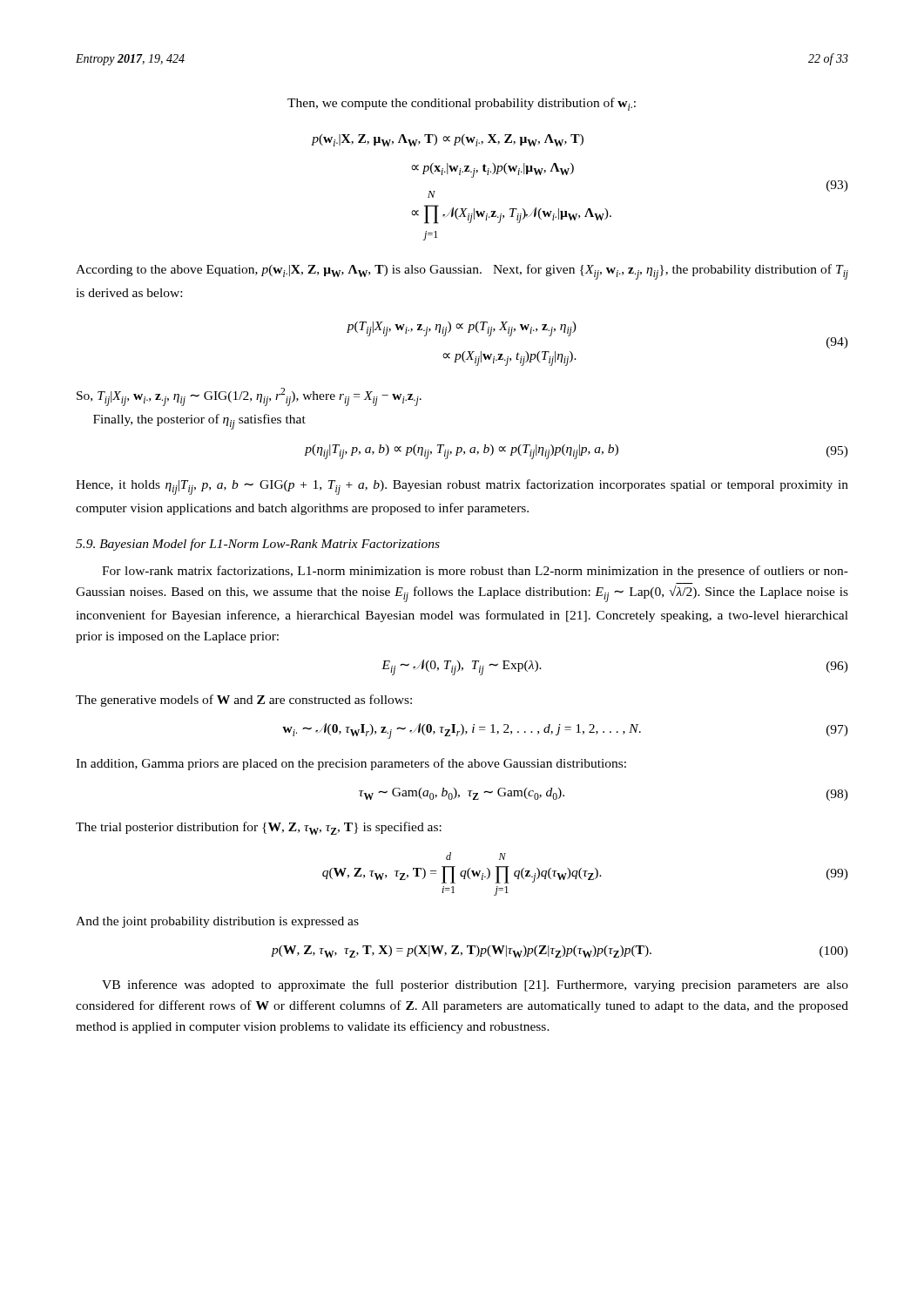Find the region starting "Then, we compute the conditional probability distribution of"
This screenshot has width=924, height=1307.
[x=462, y=104]
